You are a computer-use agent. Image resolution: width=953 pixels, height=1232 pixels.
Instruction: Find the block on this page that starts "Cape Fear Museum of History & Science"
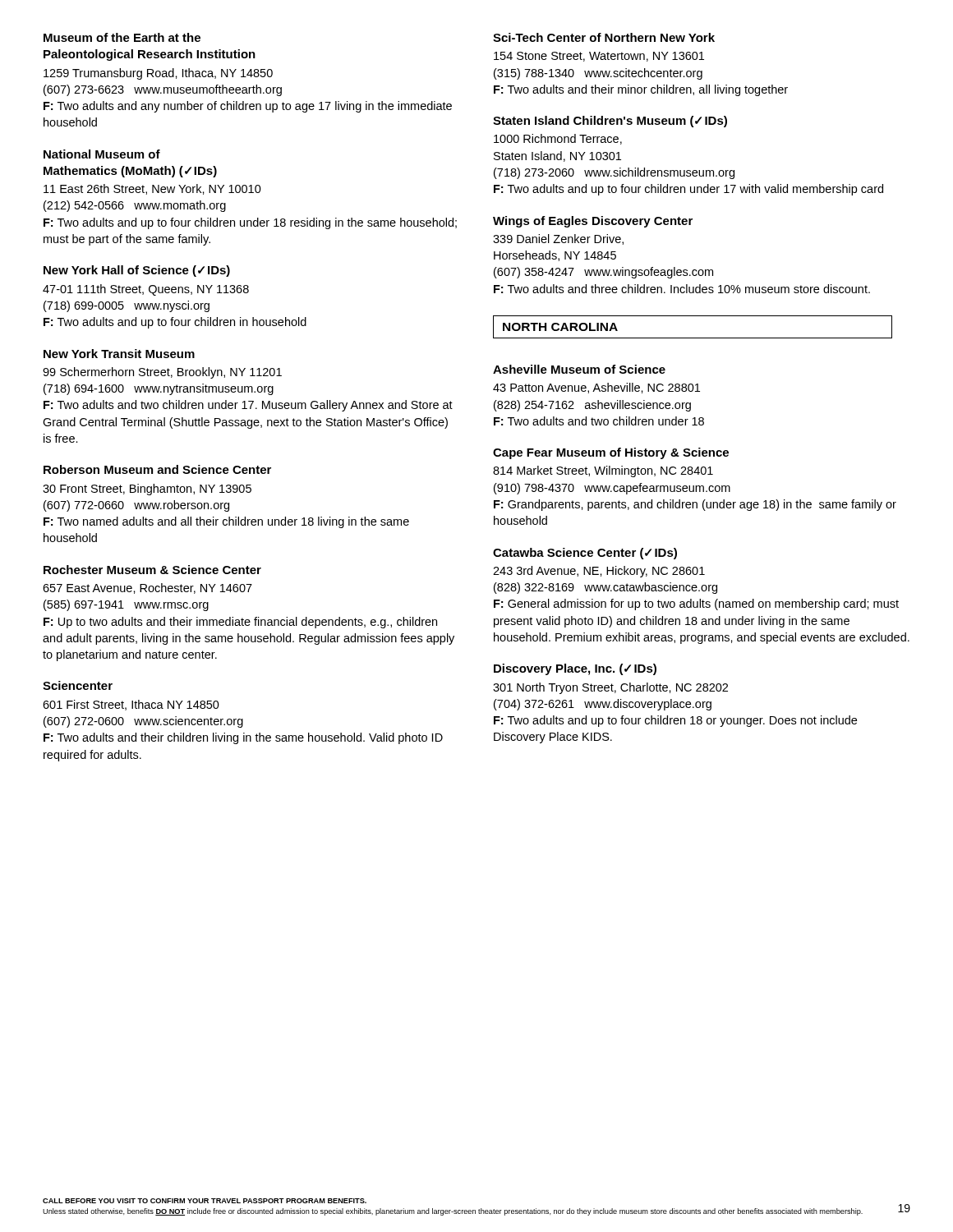click(702, 487)
